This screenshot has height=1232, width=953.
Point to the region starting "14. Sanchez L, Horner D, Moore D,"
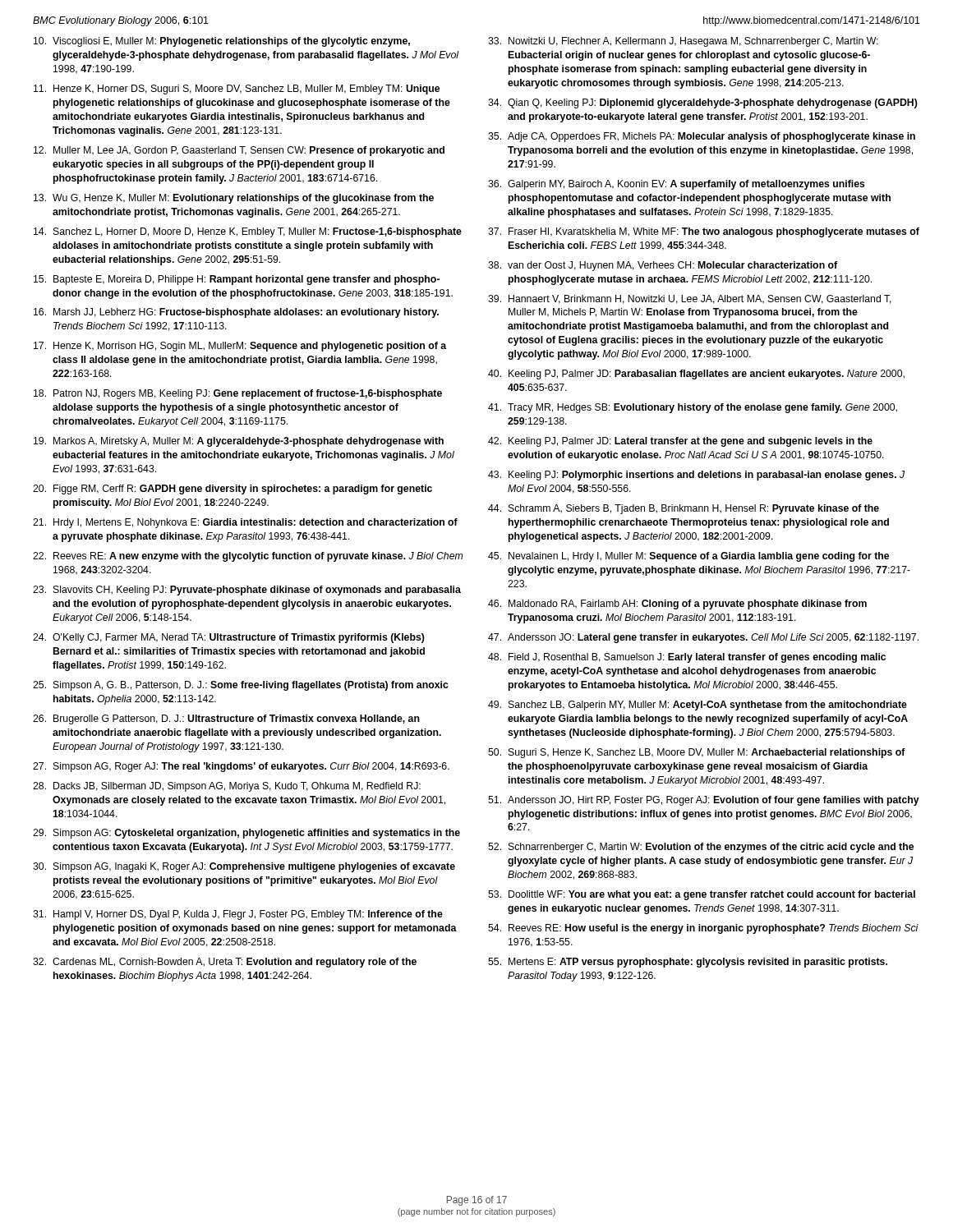pyautogui.click(x=249, y=246)
